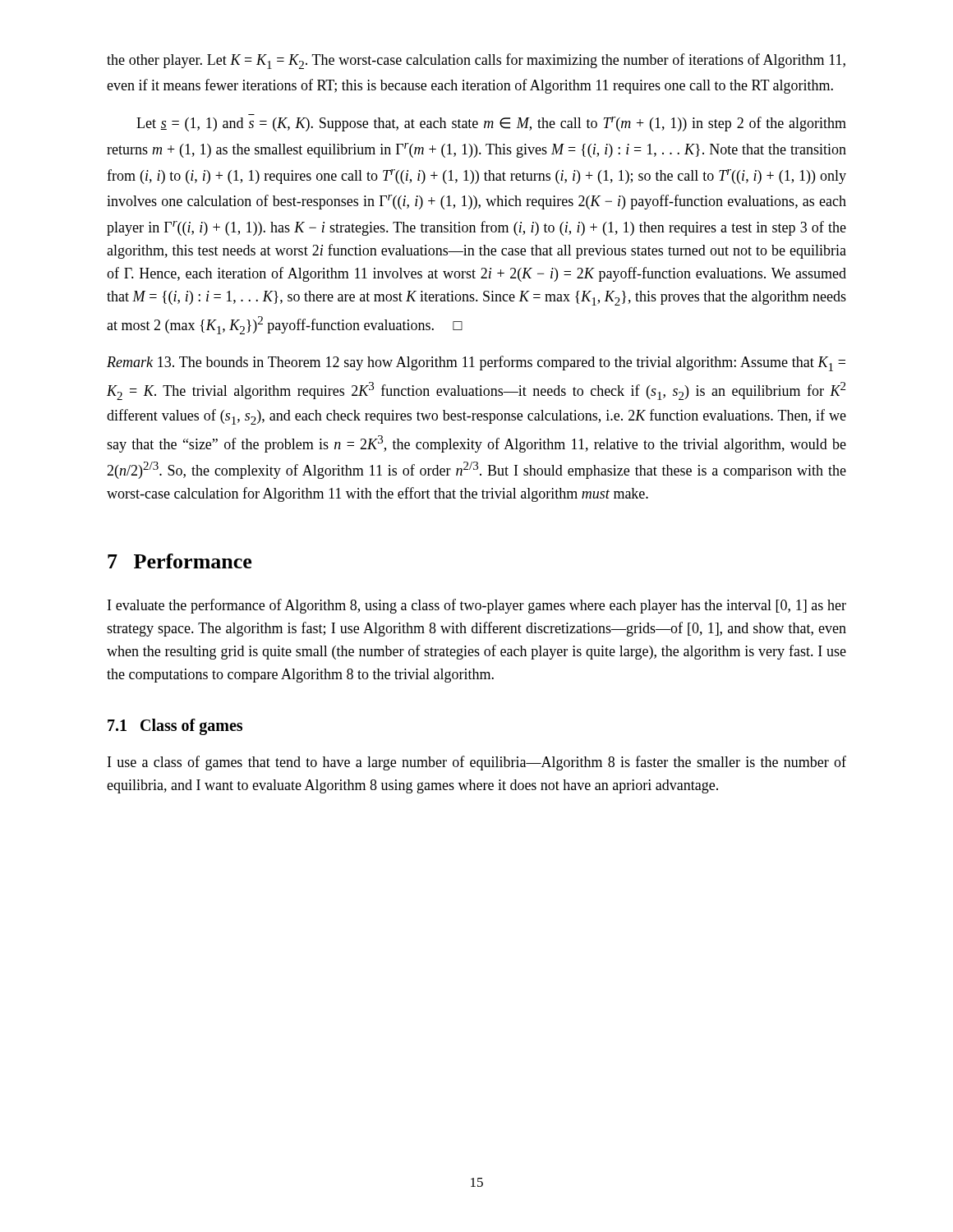This screenshot has width=953, height=1232.
Task: Locate the element starting "7.1 Class of games"
Action: coord(175,727)
